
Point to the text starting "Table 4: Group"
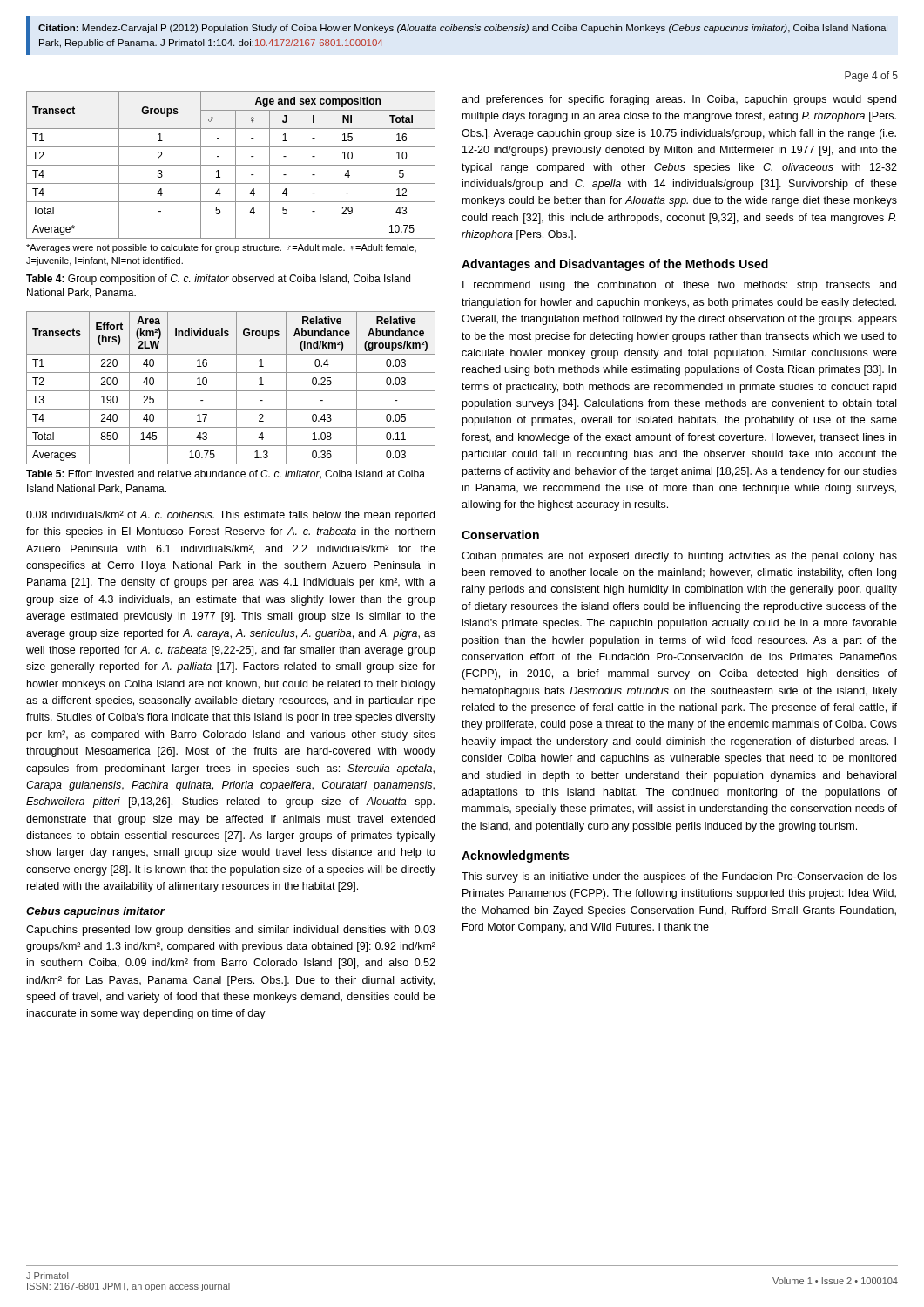(x=219, y=286)
